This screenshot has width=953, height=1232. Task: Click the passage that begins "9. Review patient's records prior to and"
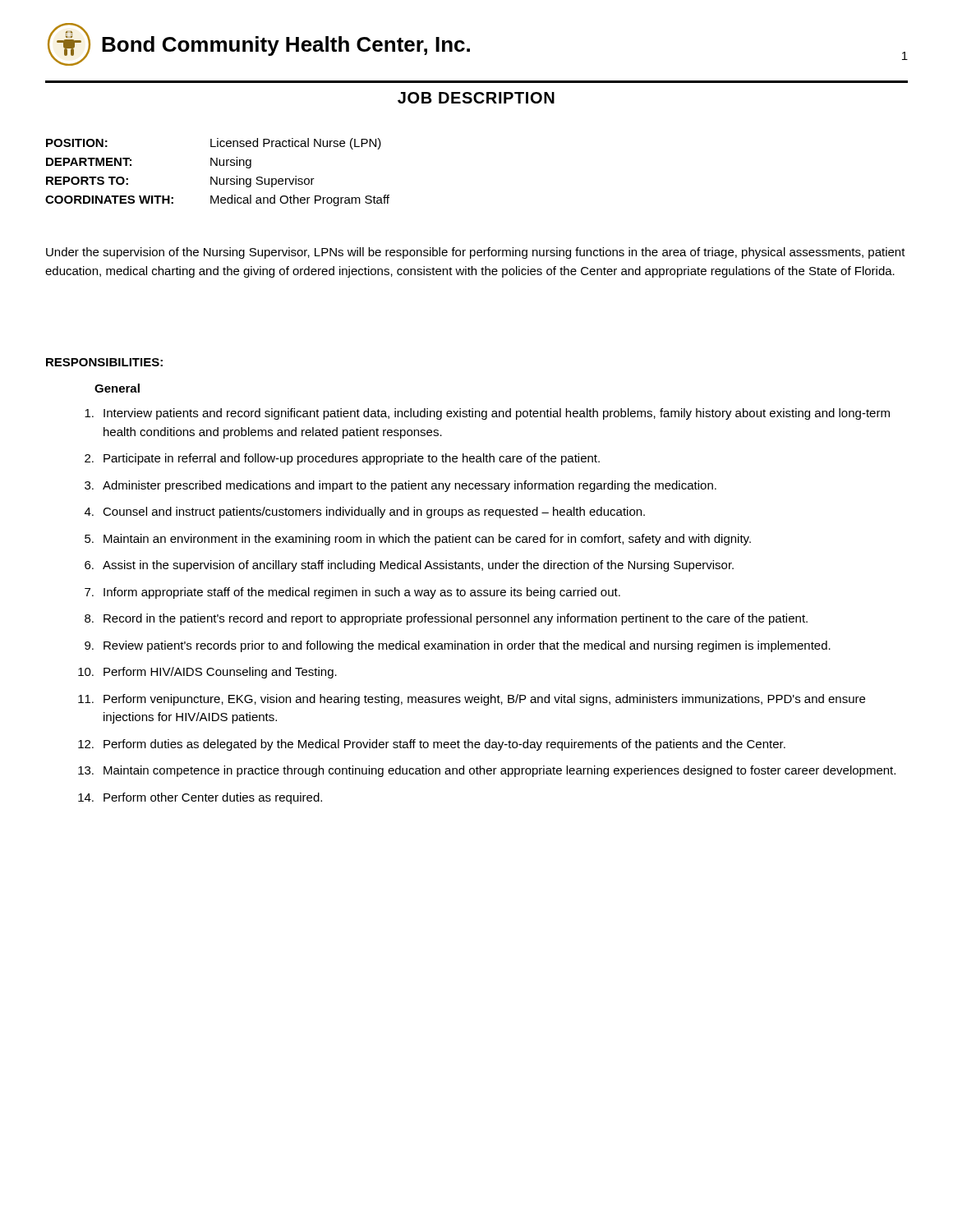tap(476, 645)
